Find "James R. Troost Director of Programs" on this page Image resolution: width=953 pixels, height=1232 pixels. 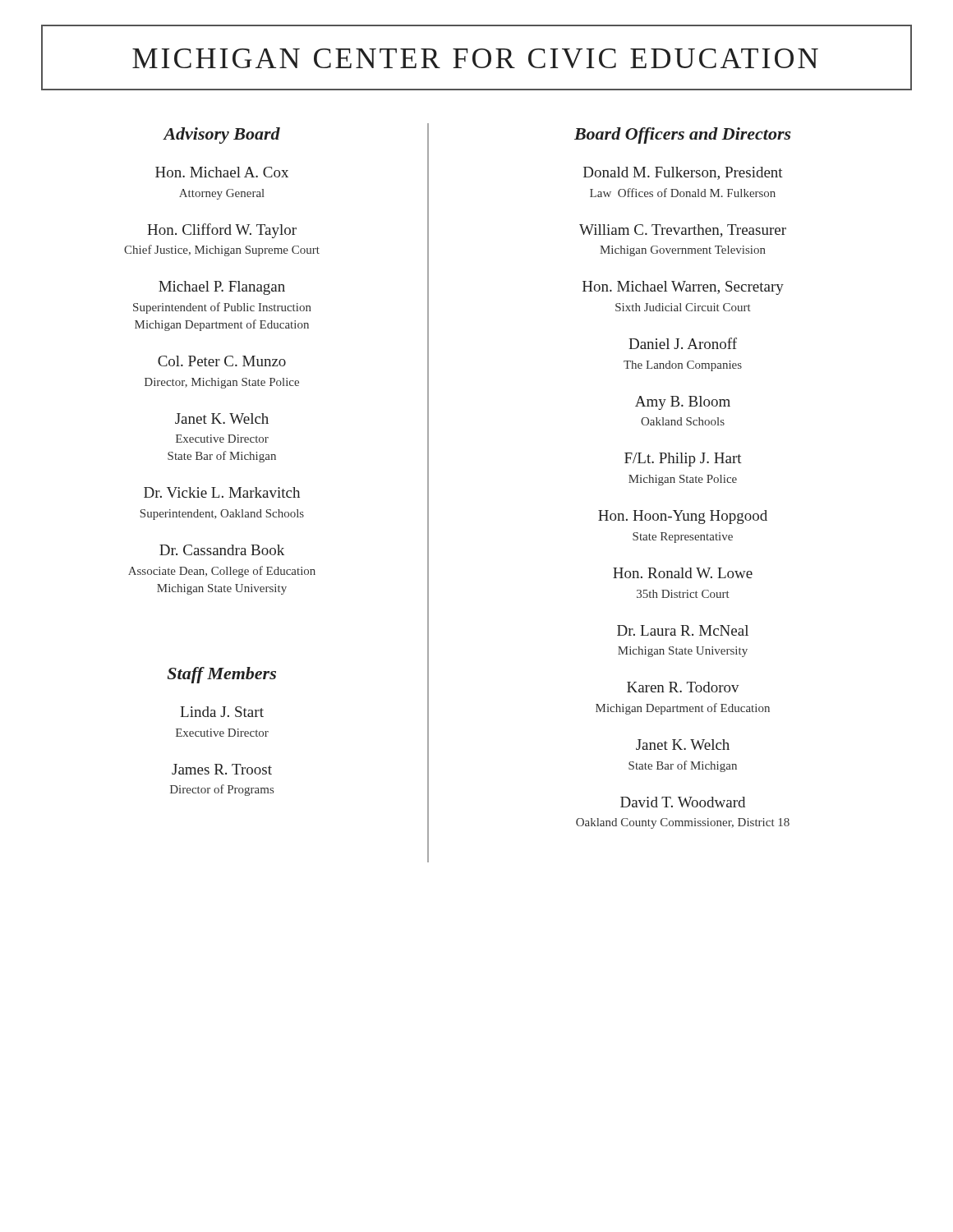point(222,779)
